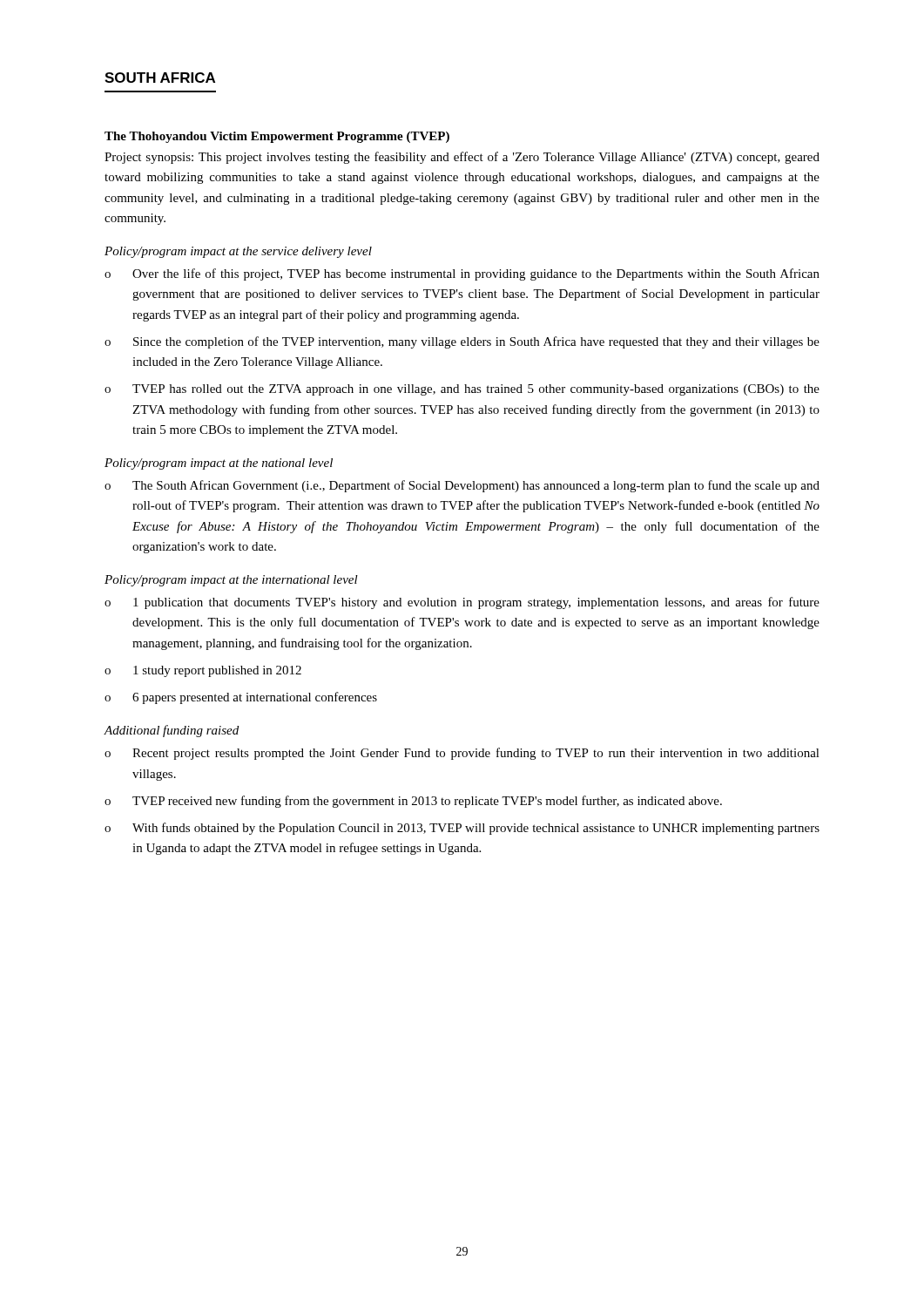Click on the text block starting "o TVEP has rolled out the"

(x=462, y=410)
